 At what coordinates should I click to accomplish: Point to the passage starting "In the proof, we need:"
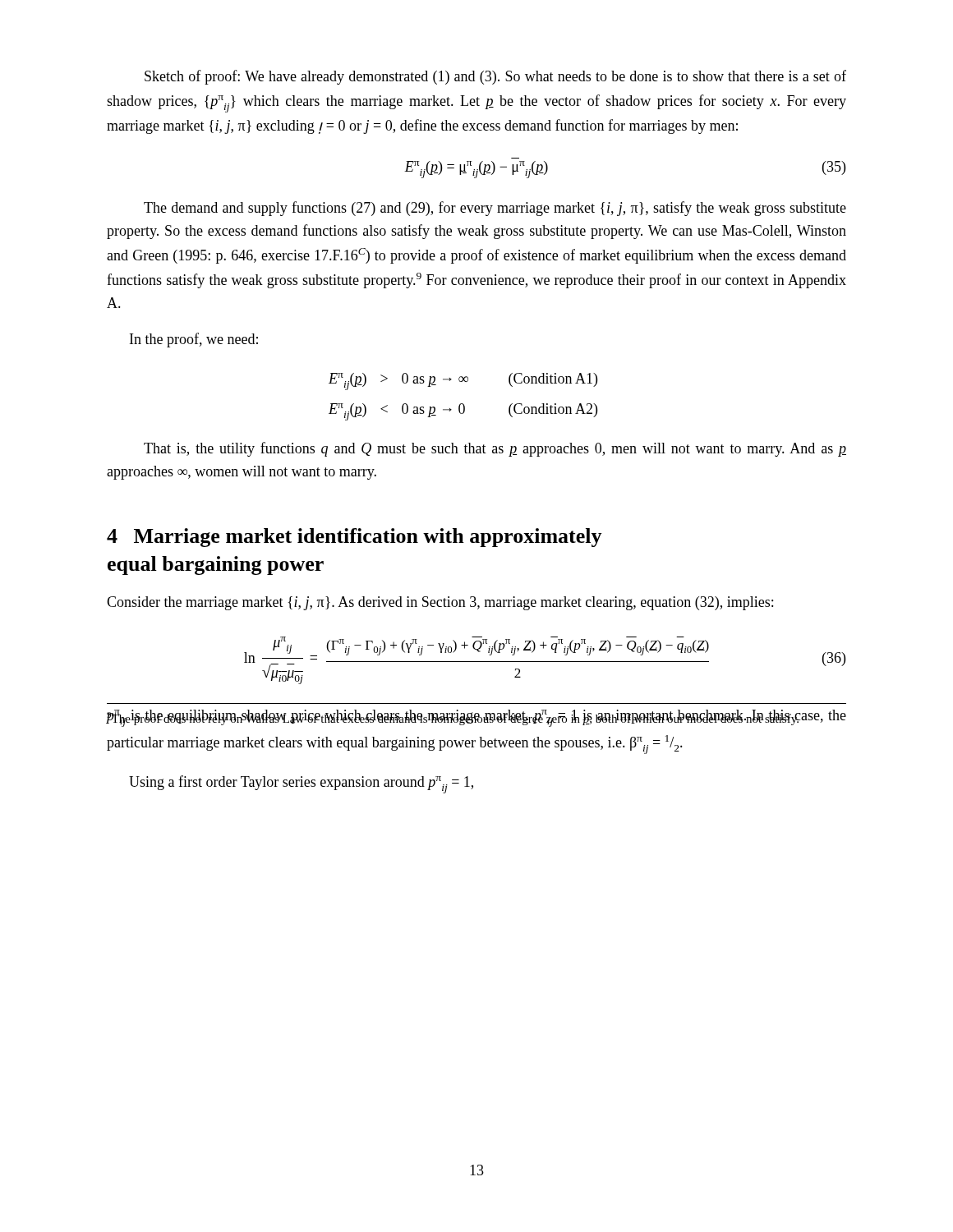click(194, 340)
